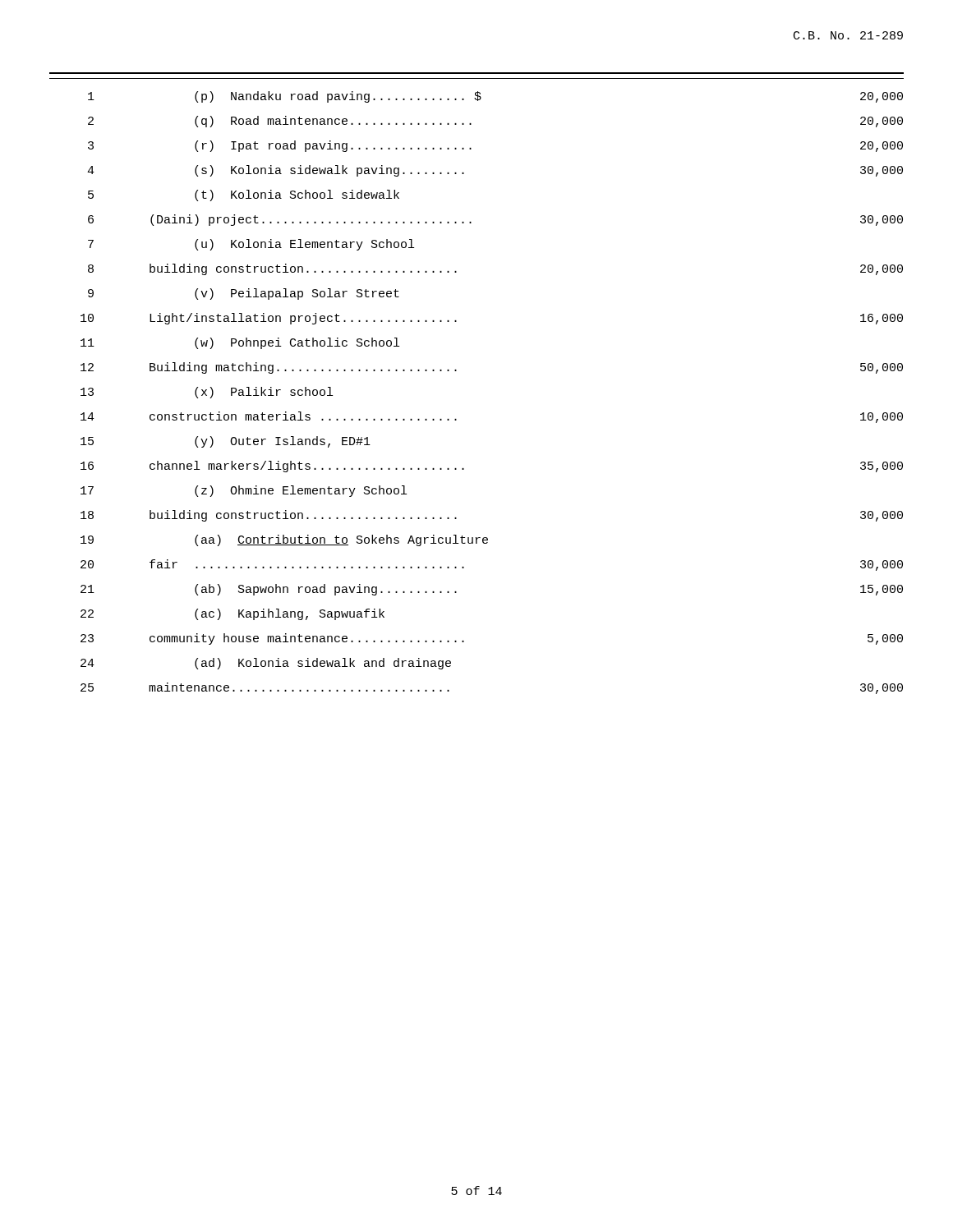This screenshot has height=1232, width=953.
Task: Navigate to the text block starting "6 (Daini) project............................. 30,000"
Action: coord(476,221)
